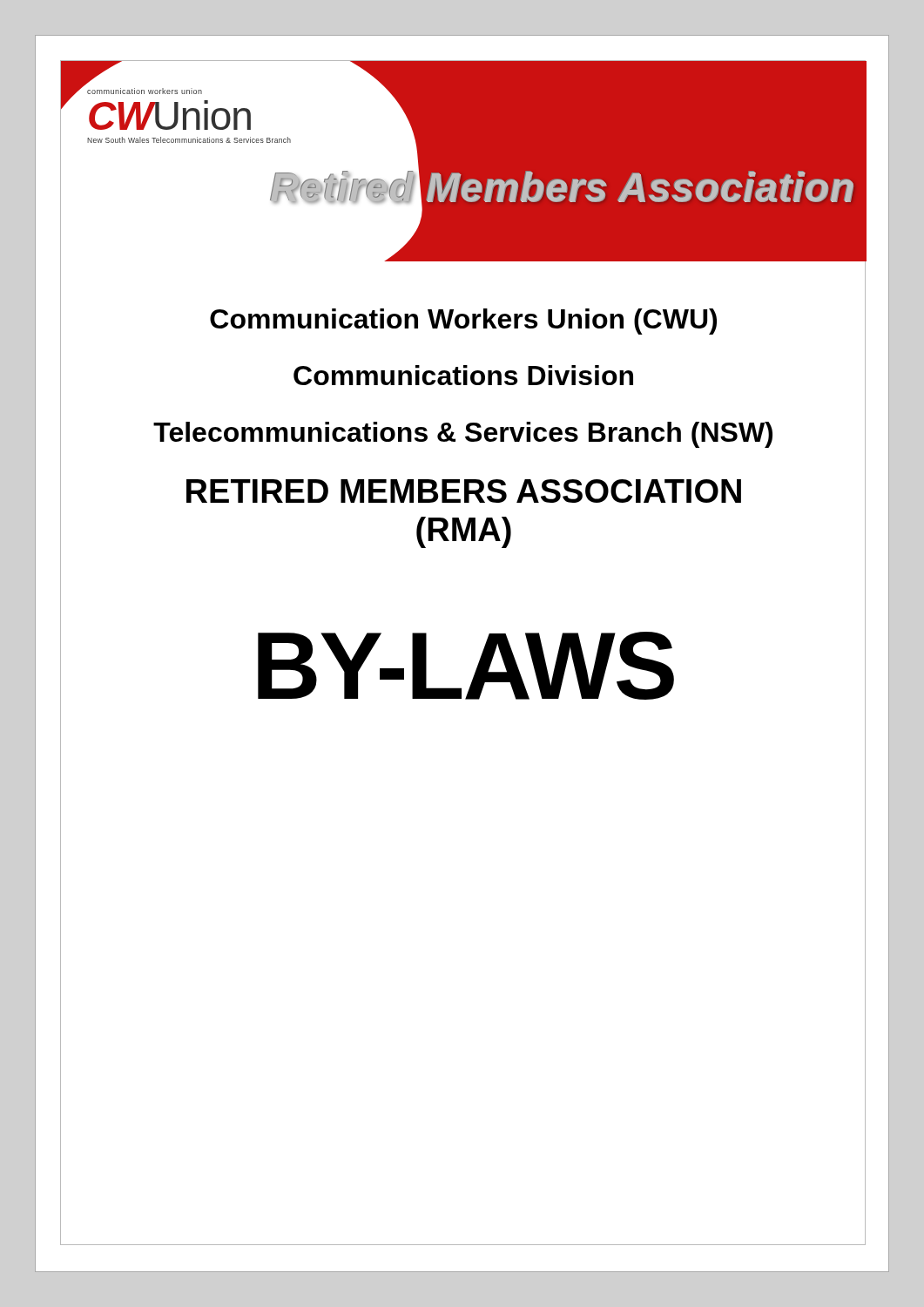Find the region starting "RETIRED MEMBERS ASSOCIATION(RMA)"
Viewport: 924px width, 1307px height.
pos(464,510)
